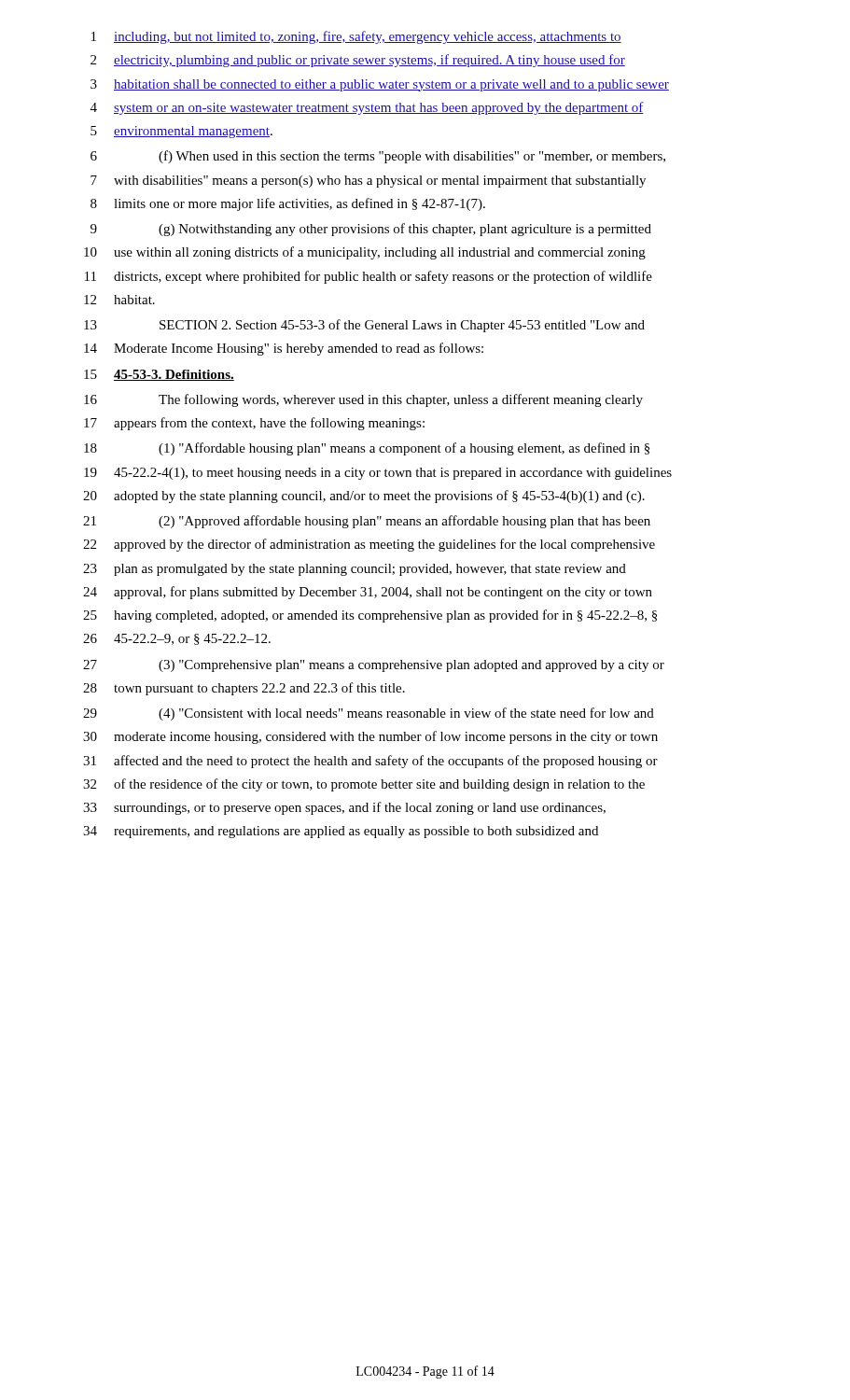Image resolution: width=850 pixels, height=1400 pixels.
Task: Find the text block with the text "7 with disabilities" means a"
Action: tap(425, 180)
